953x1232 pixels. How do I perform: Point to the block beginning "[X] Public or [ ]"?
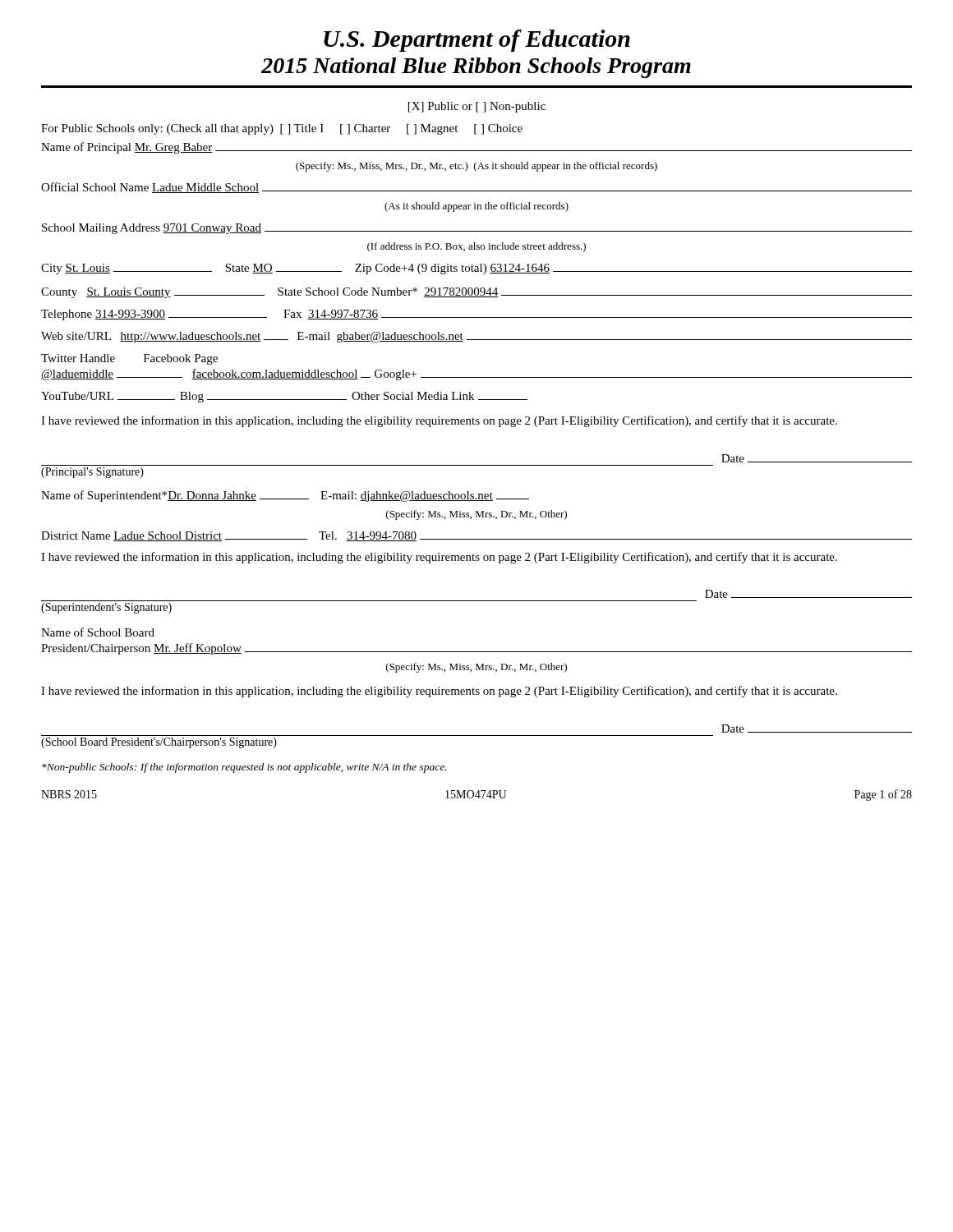(x=476, y=106)
